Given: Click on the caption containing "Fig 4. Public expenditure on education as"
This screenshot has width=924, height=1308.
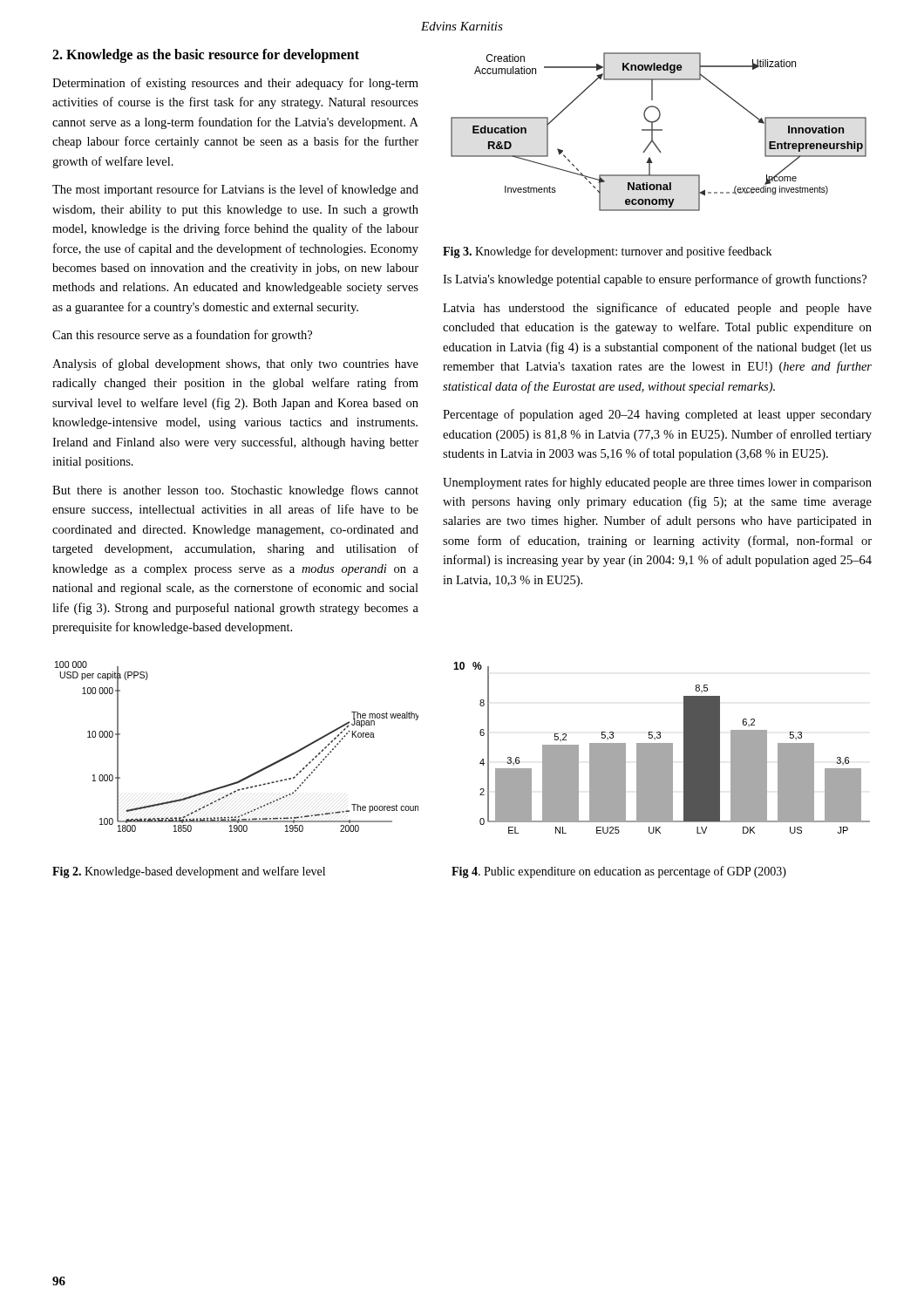Looking at the screenshot, I should (x=619, y=872).
